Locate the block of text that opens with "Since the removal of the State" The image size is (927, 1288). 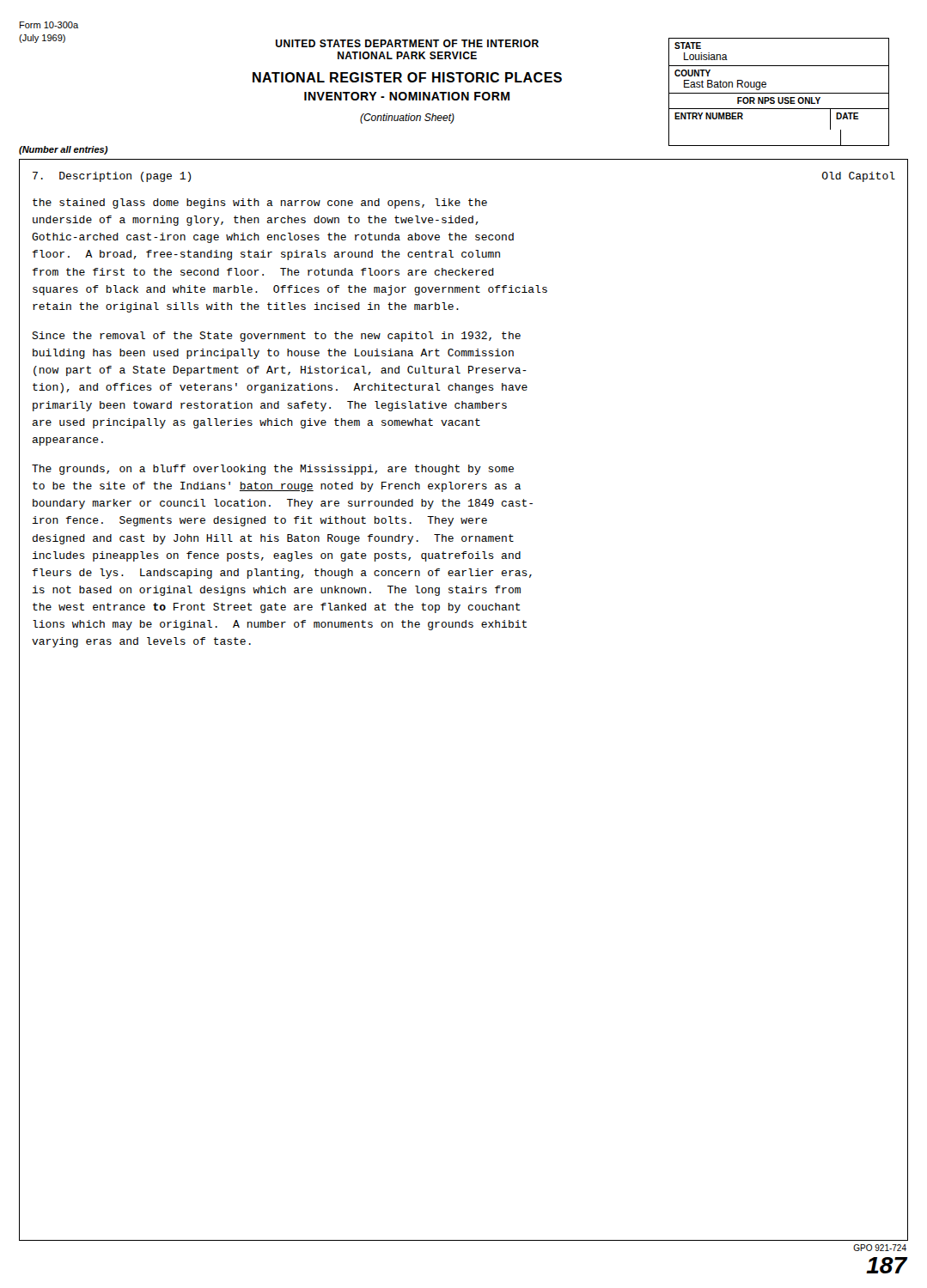click(x=280, y=388)
